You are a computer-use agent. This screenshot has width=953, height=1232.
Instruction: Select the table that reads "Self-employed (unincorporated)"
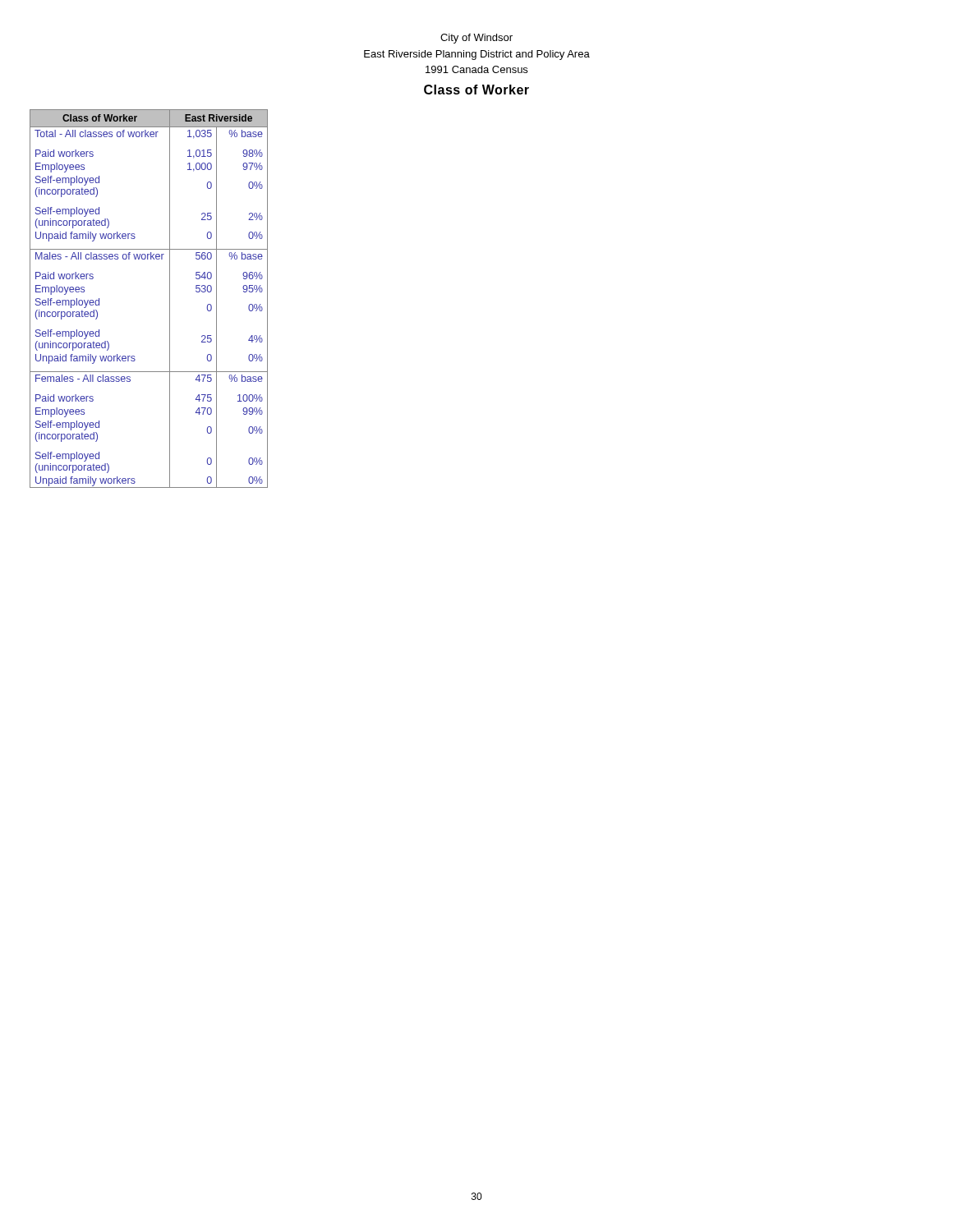coord(491,298)
